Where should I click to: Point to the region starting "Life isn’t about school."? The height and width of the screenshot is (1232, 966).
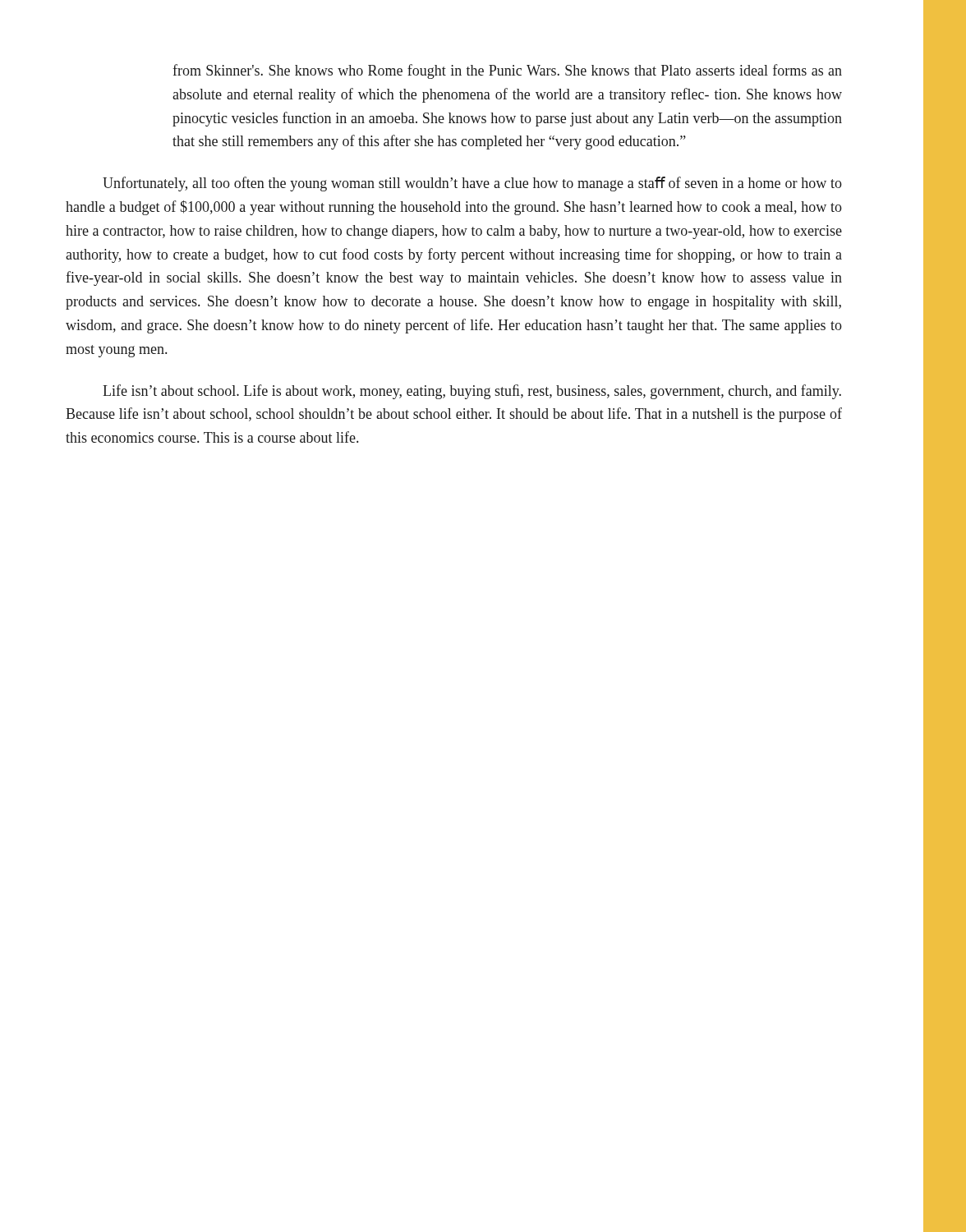454,415
